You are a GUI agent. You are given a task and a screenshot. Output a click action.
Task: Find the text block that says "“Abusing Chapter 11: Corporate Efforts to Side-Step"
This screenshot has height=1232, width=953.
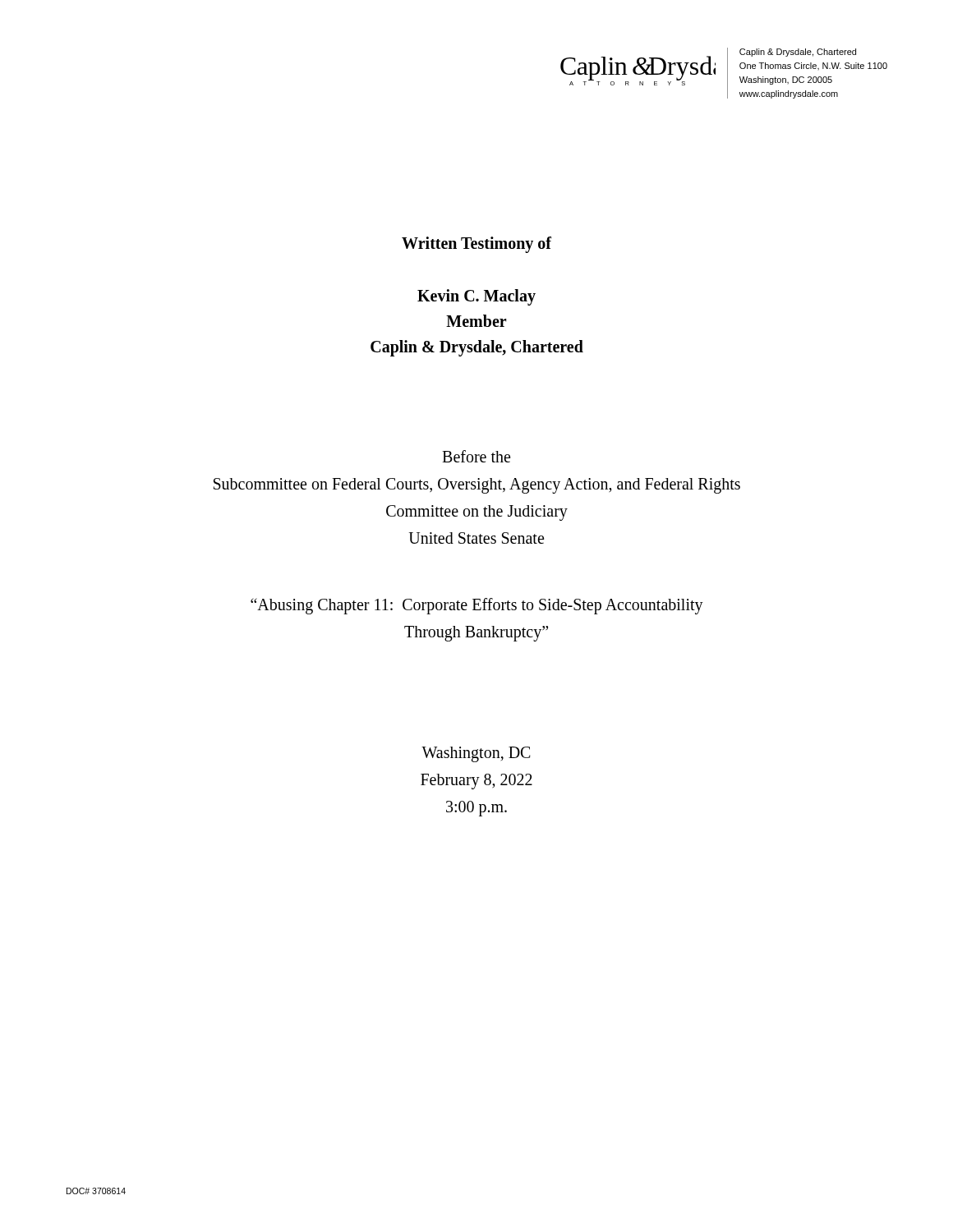pos(476,618)
